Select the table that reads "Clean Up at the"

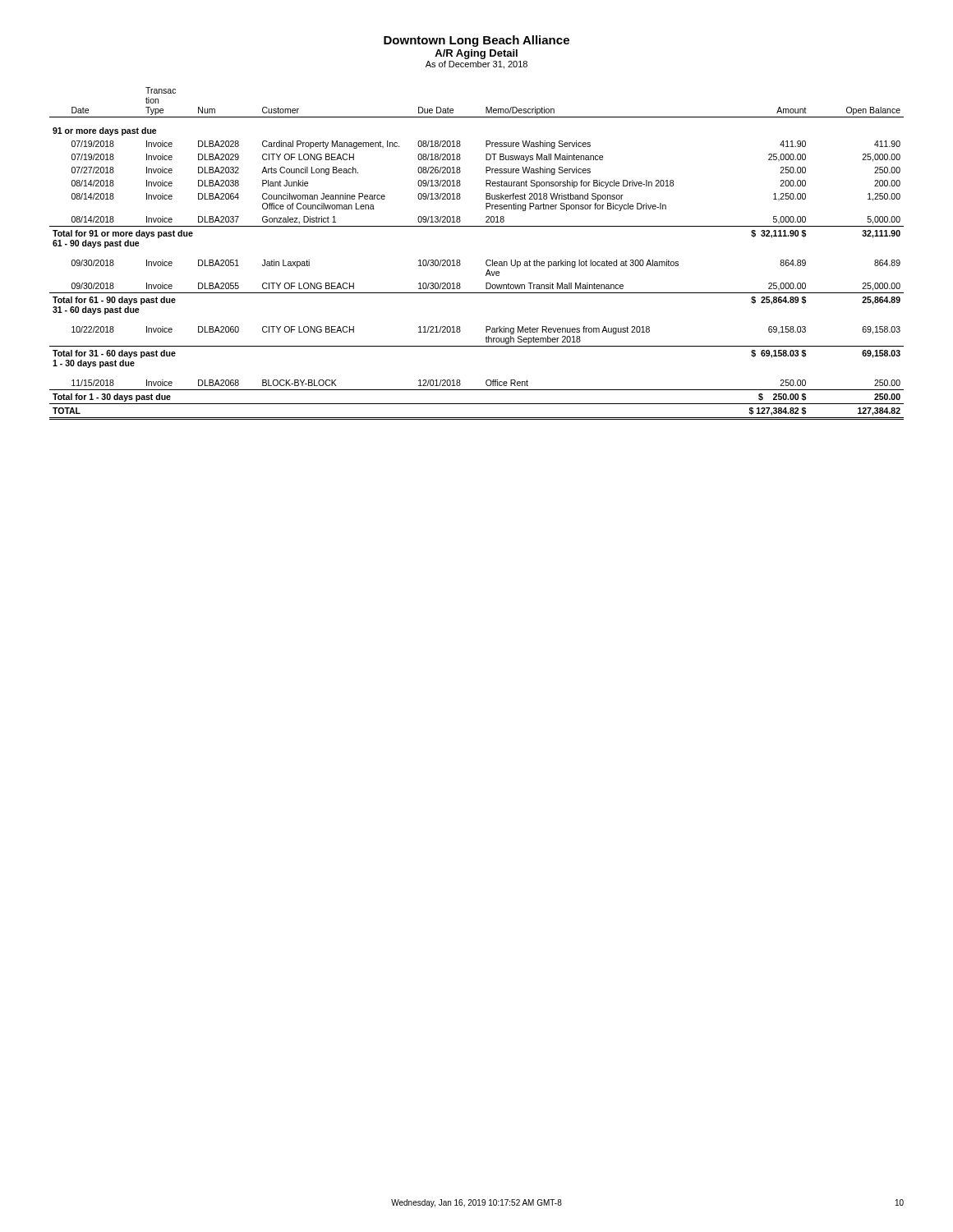pos(476,252)
